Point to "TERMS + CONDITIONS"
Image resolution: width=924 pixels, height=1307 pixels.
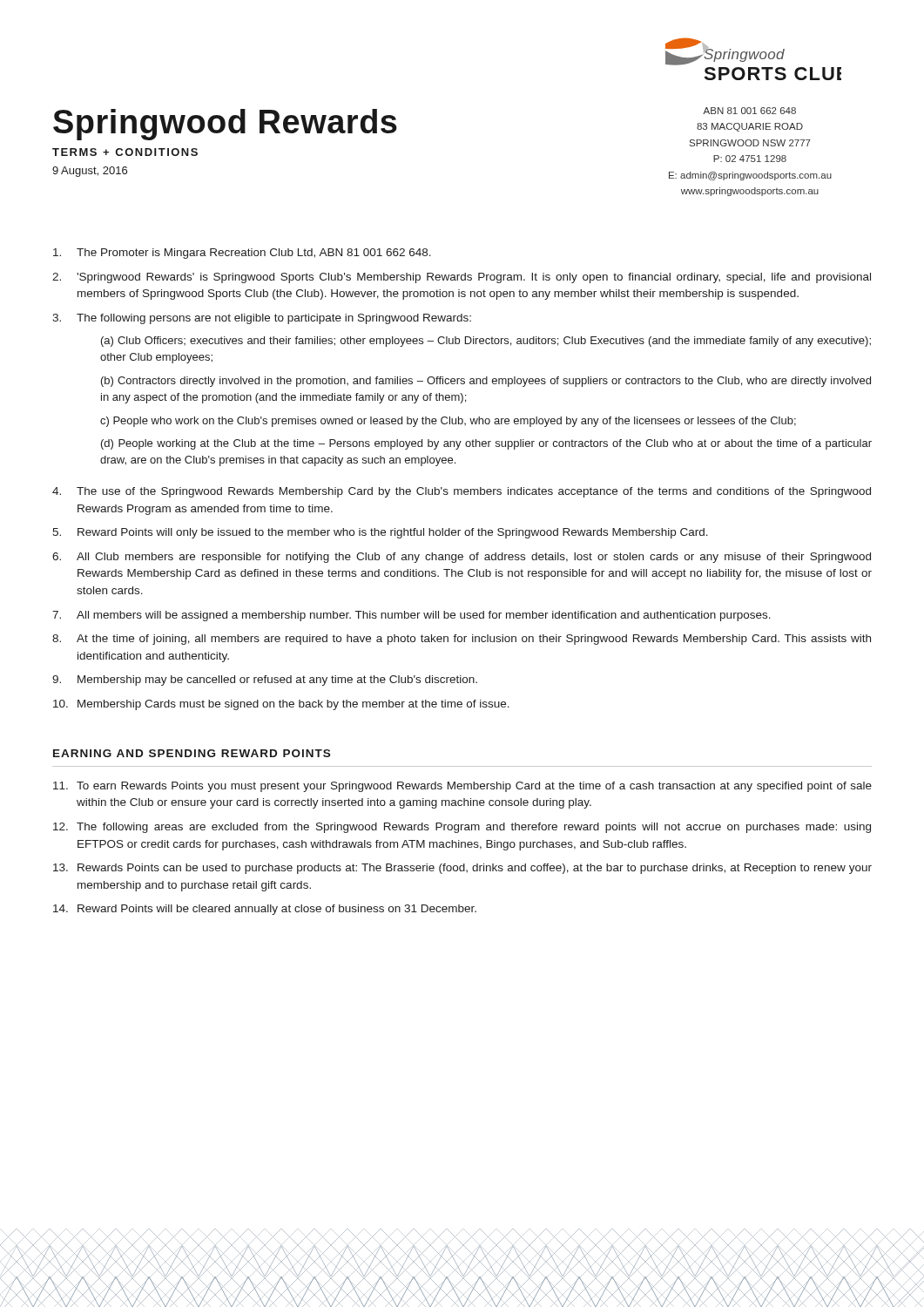(x=126, y=152)
